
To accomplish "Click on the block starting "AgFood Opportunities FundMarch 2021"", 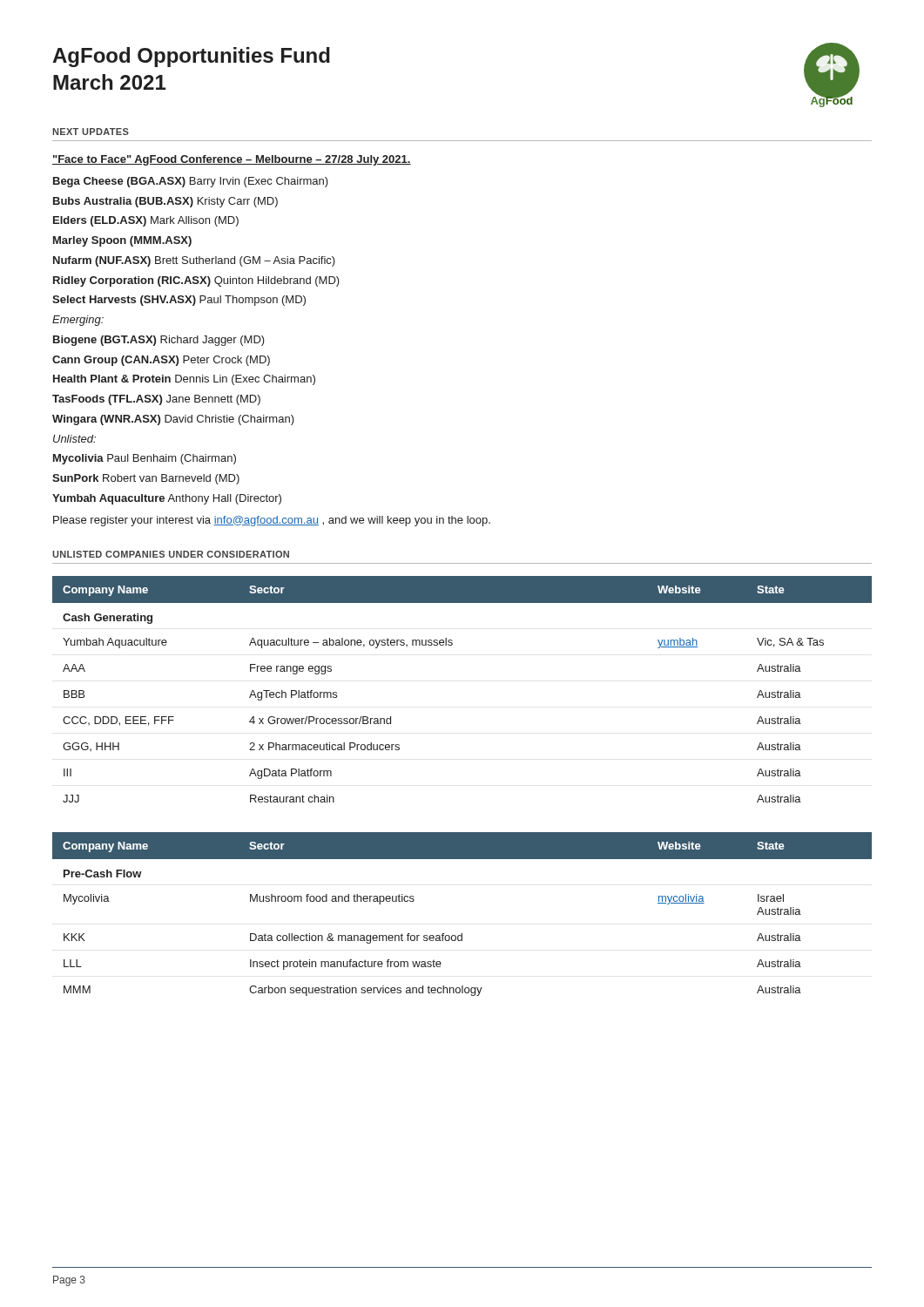I will coord(192,69).
